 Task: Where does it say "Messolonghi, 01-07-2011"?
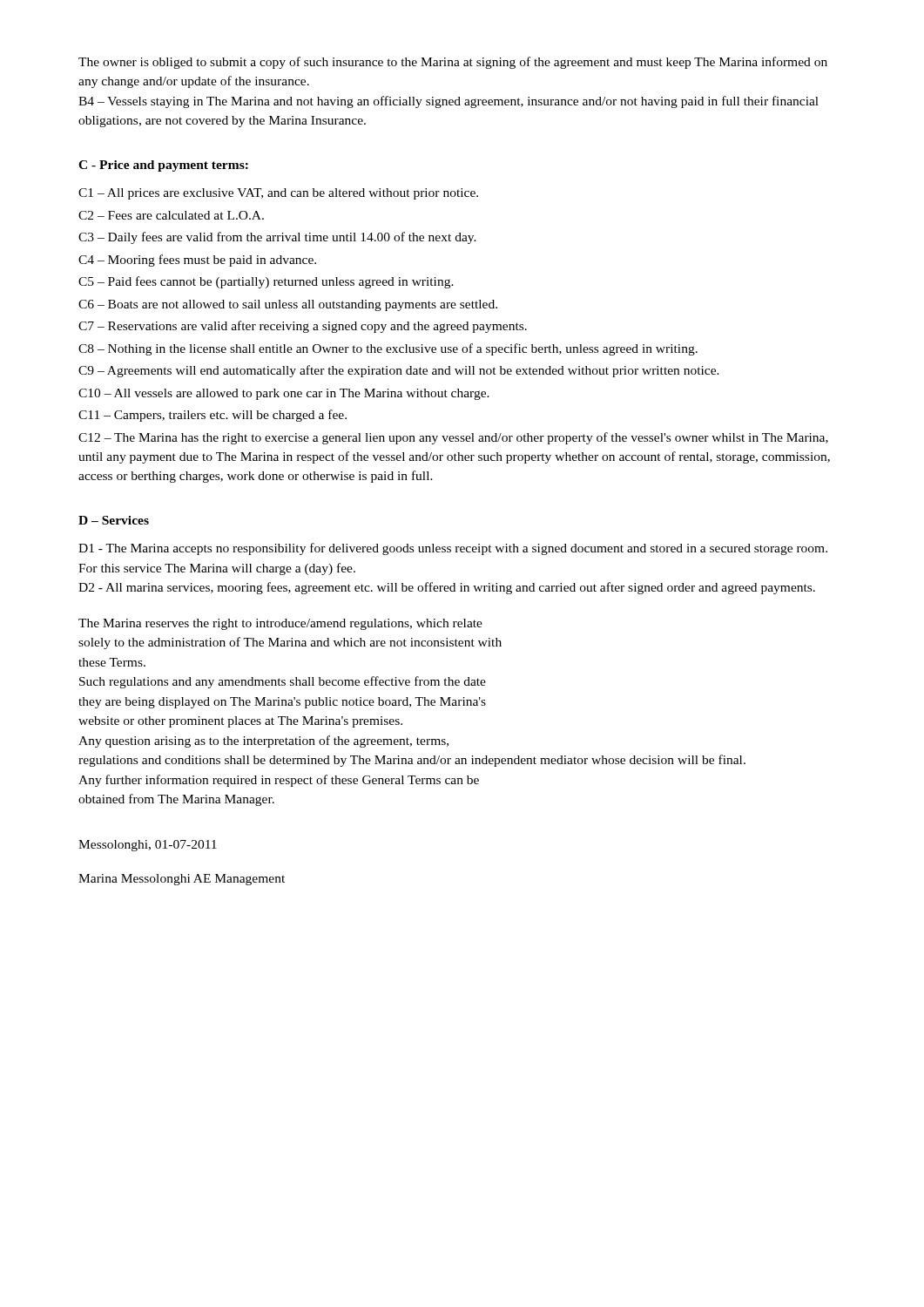point(148,844)
